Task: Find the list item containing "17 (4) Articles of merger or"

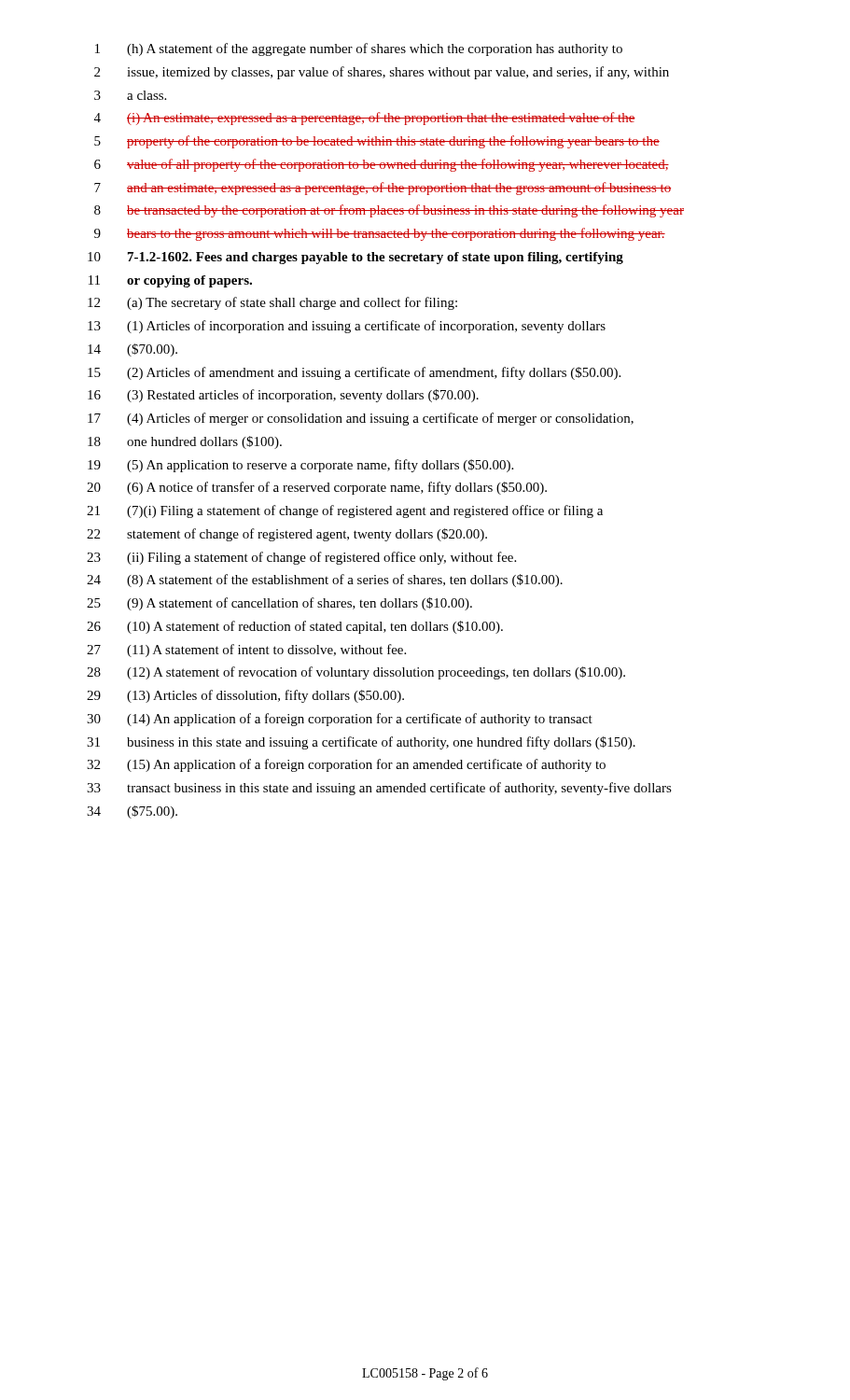Action: click(x=425, y=419)
